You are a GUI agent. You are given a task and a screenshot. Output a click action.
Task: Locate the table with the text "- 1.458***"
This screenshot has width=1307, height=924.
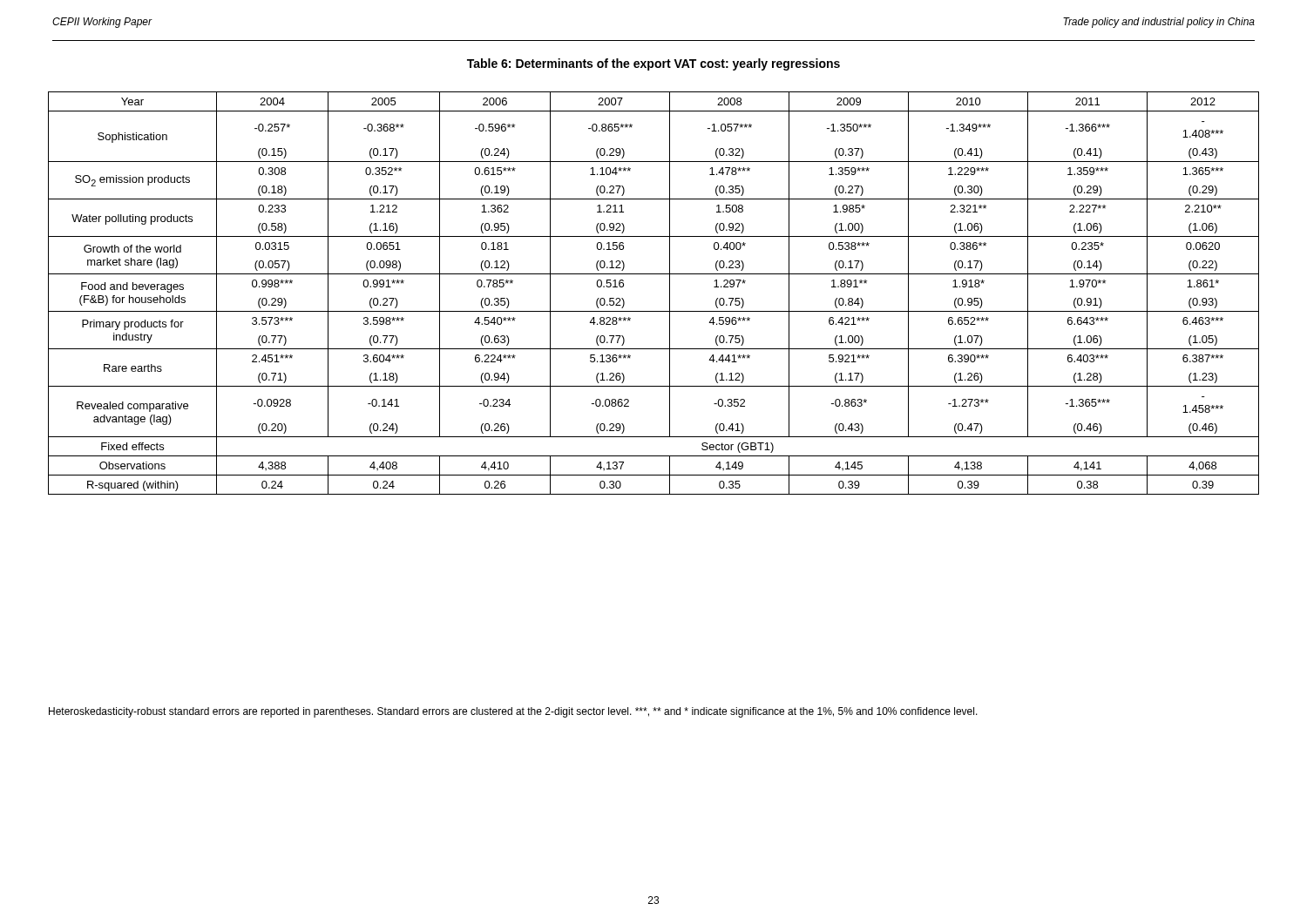click(654, 293)
